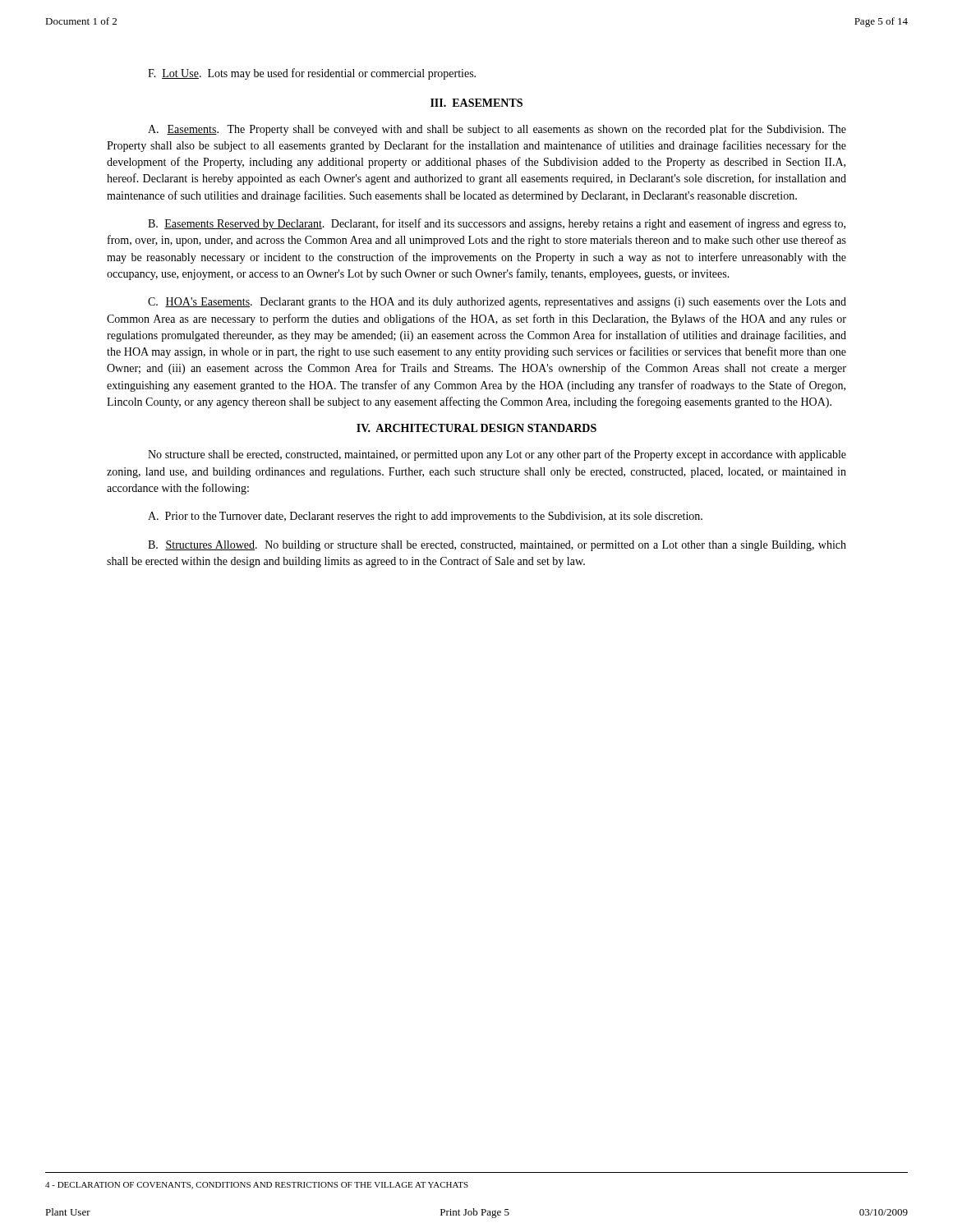Find the text block containing "B. Structures Allowed. No building"
Image resolution: width=953 pixels, height=1232 pixels.
(476, 553)
